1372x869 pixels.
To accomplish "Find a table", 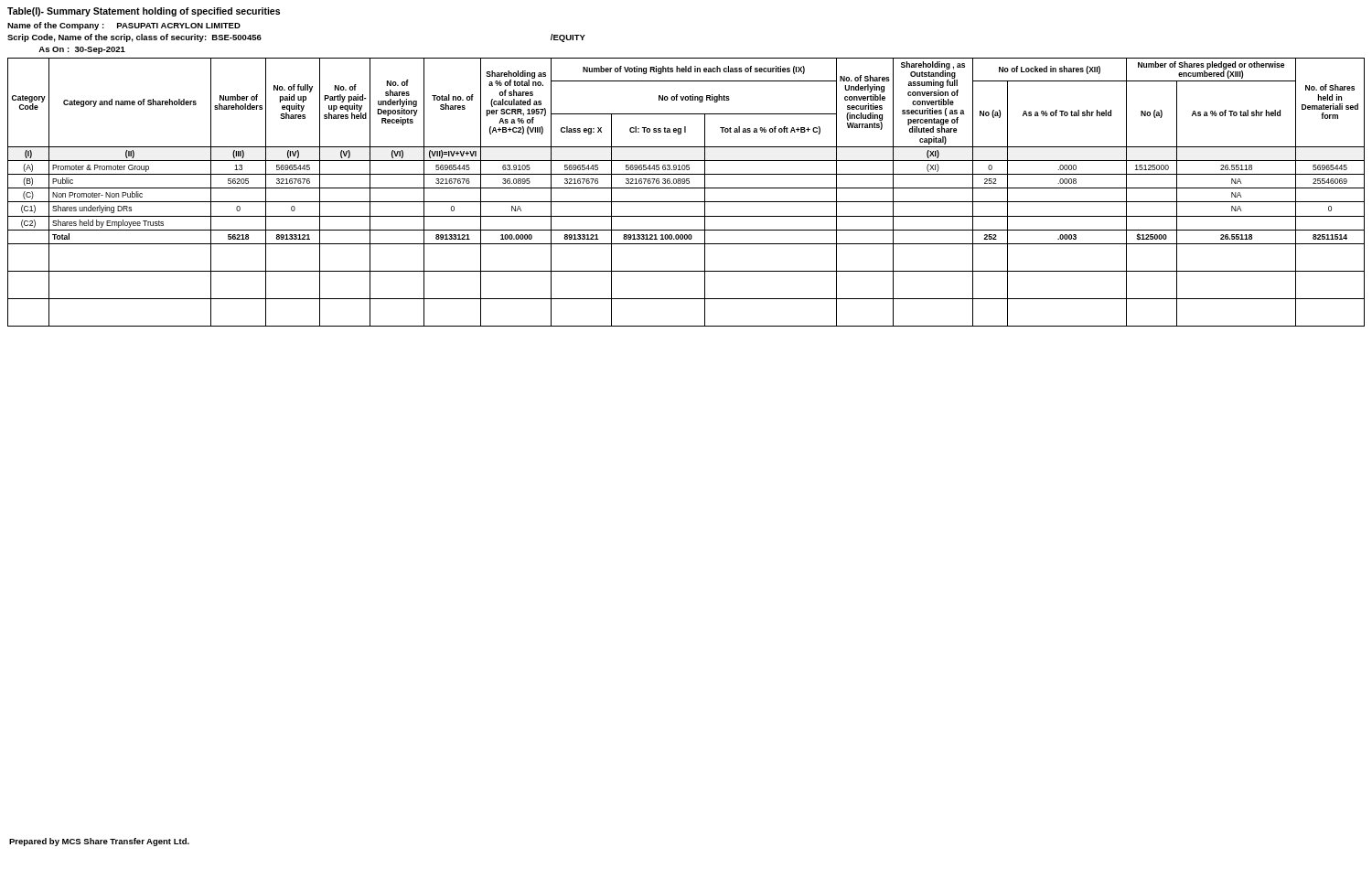I will tap(686, 192).
